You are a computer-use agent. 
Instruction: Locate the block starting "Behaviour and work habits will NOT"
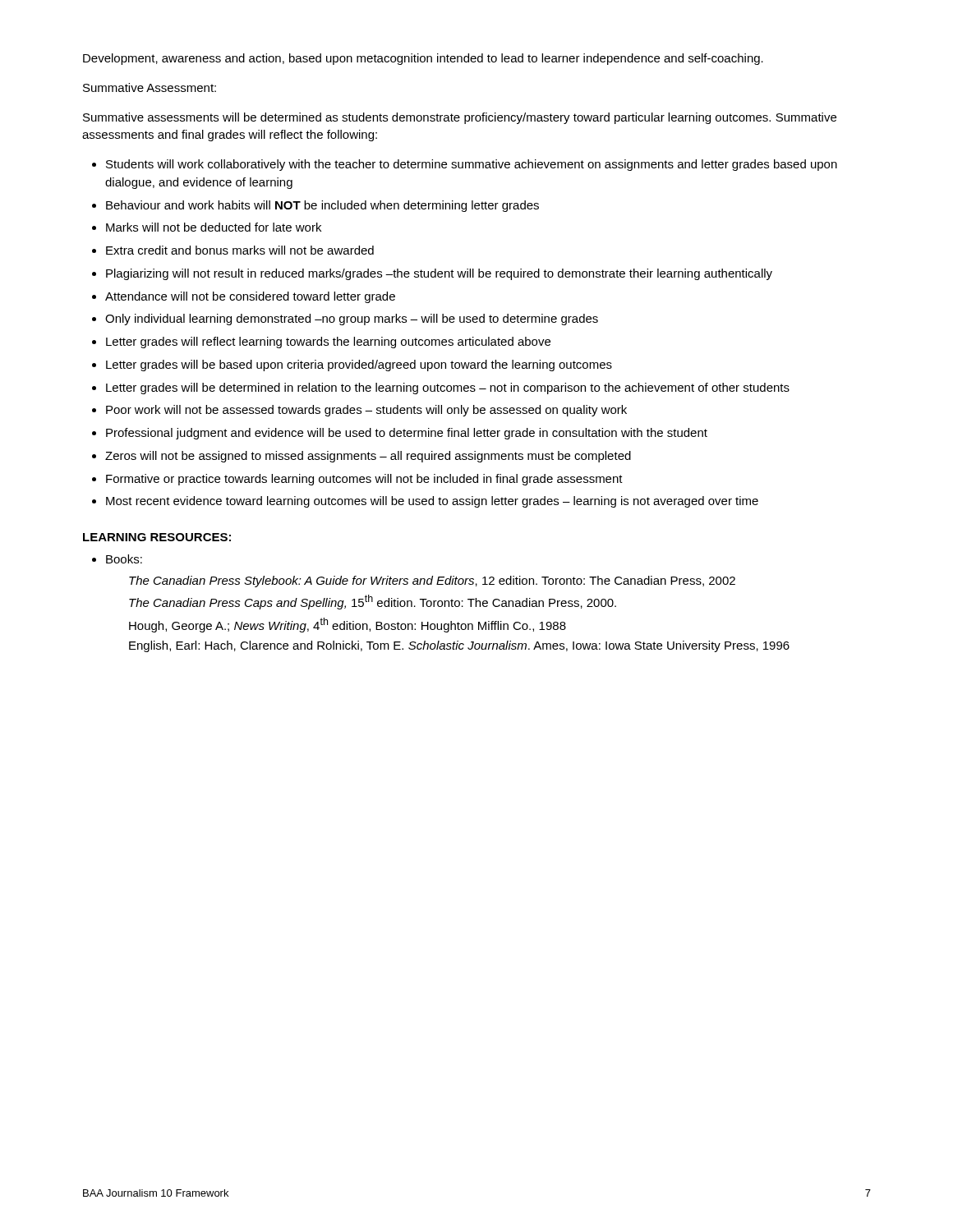click(x=322, y=205)
